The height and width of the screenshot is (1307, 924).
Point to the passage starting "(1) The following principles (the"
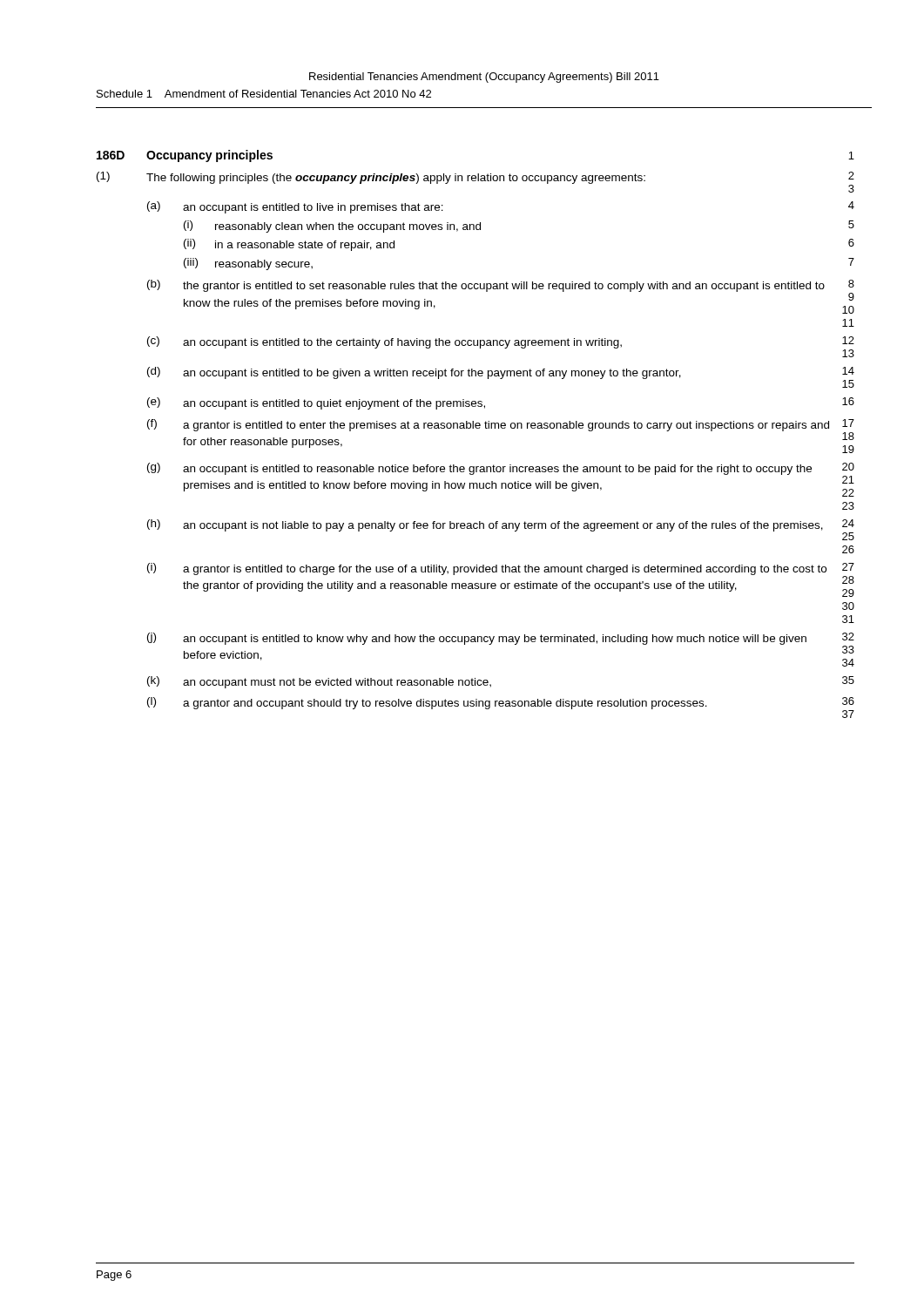[475, 182]
